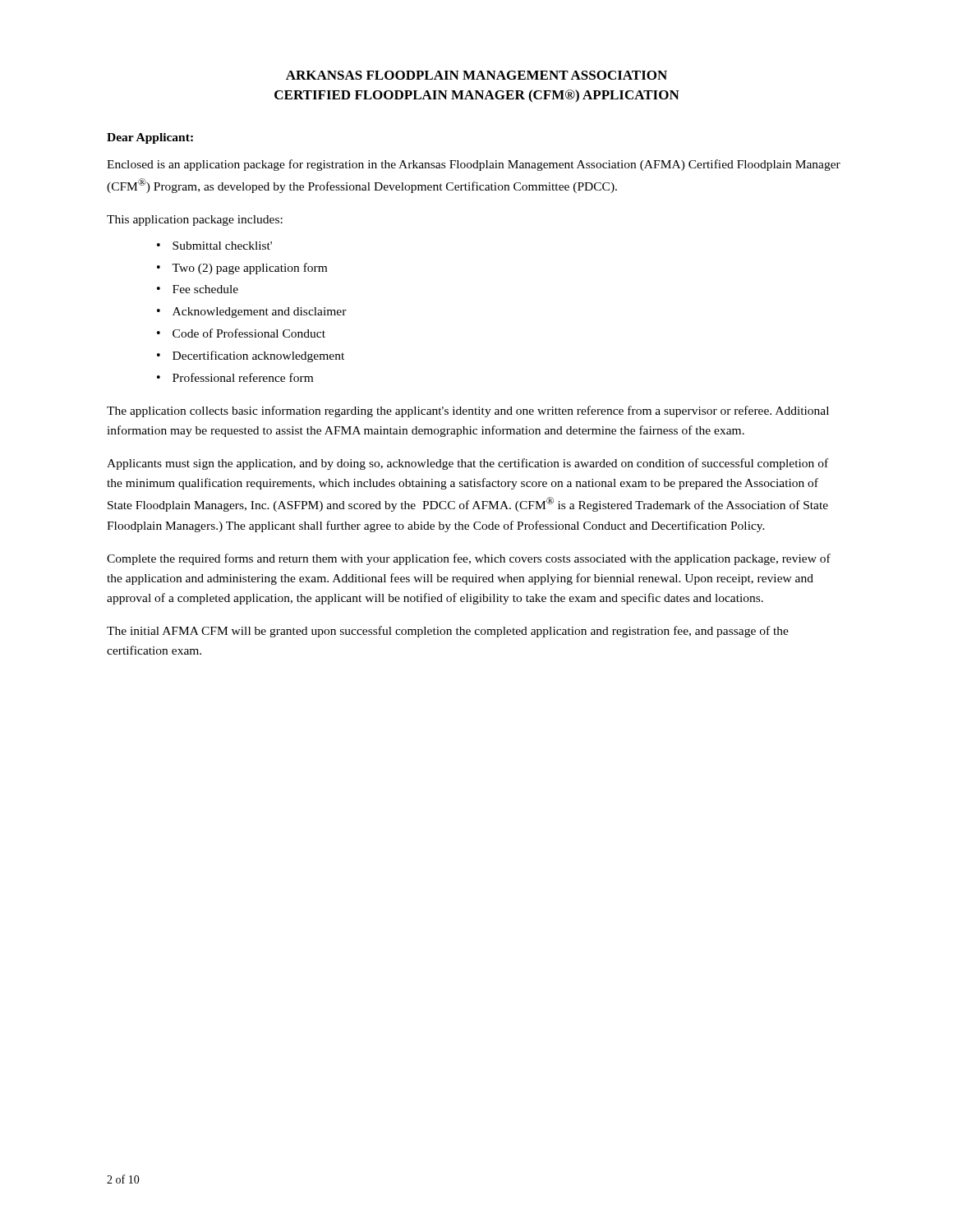
Task: Select the text block starting "This application package includes:"
Action: (195, 219)
